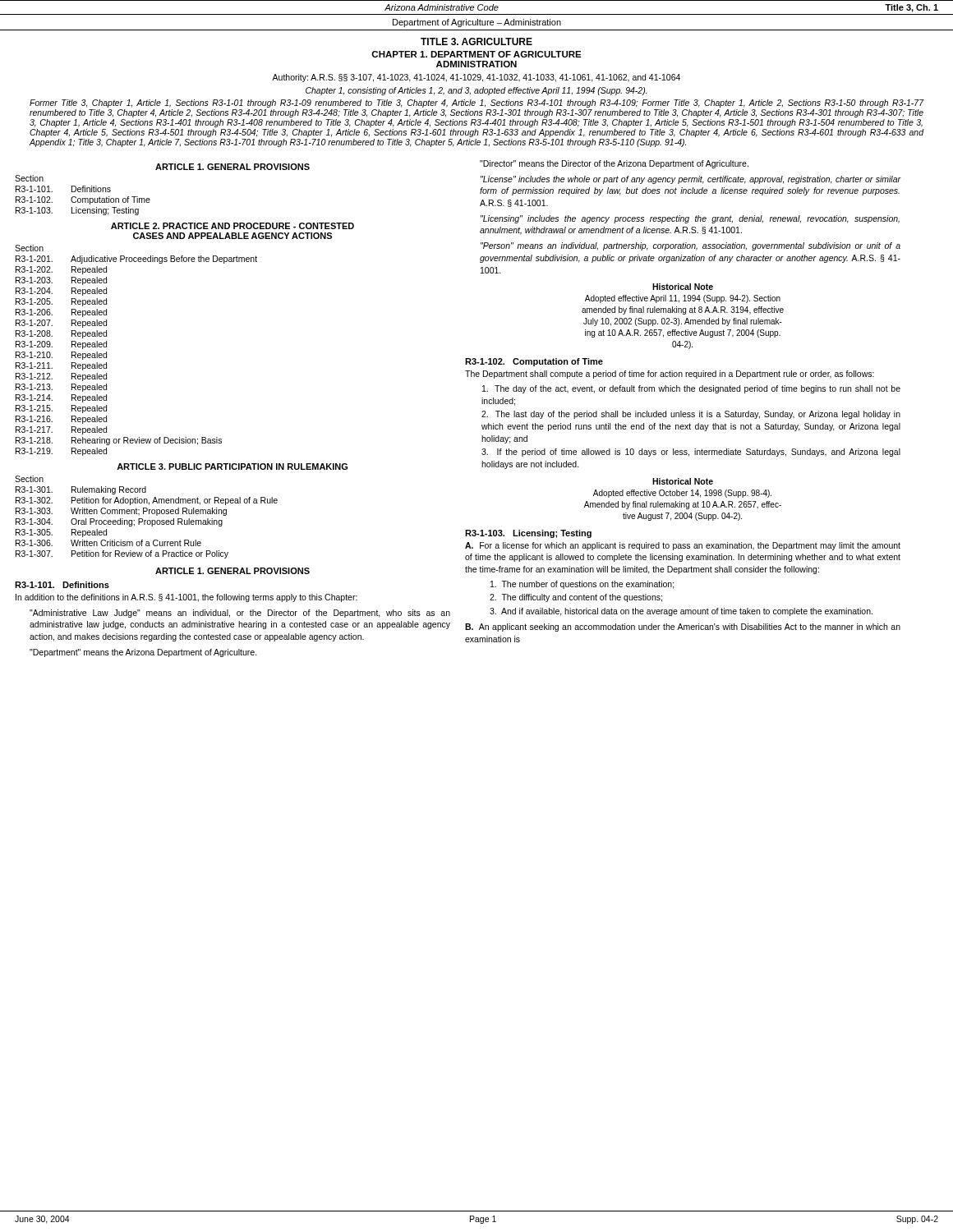
Task: Locate the block of text that opens with "A. For a license for which"
Action: (x=683, y=557)
